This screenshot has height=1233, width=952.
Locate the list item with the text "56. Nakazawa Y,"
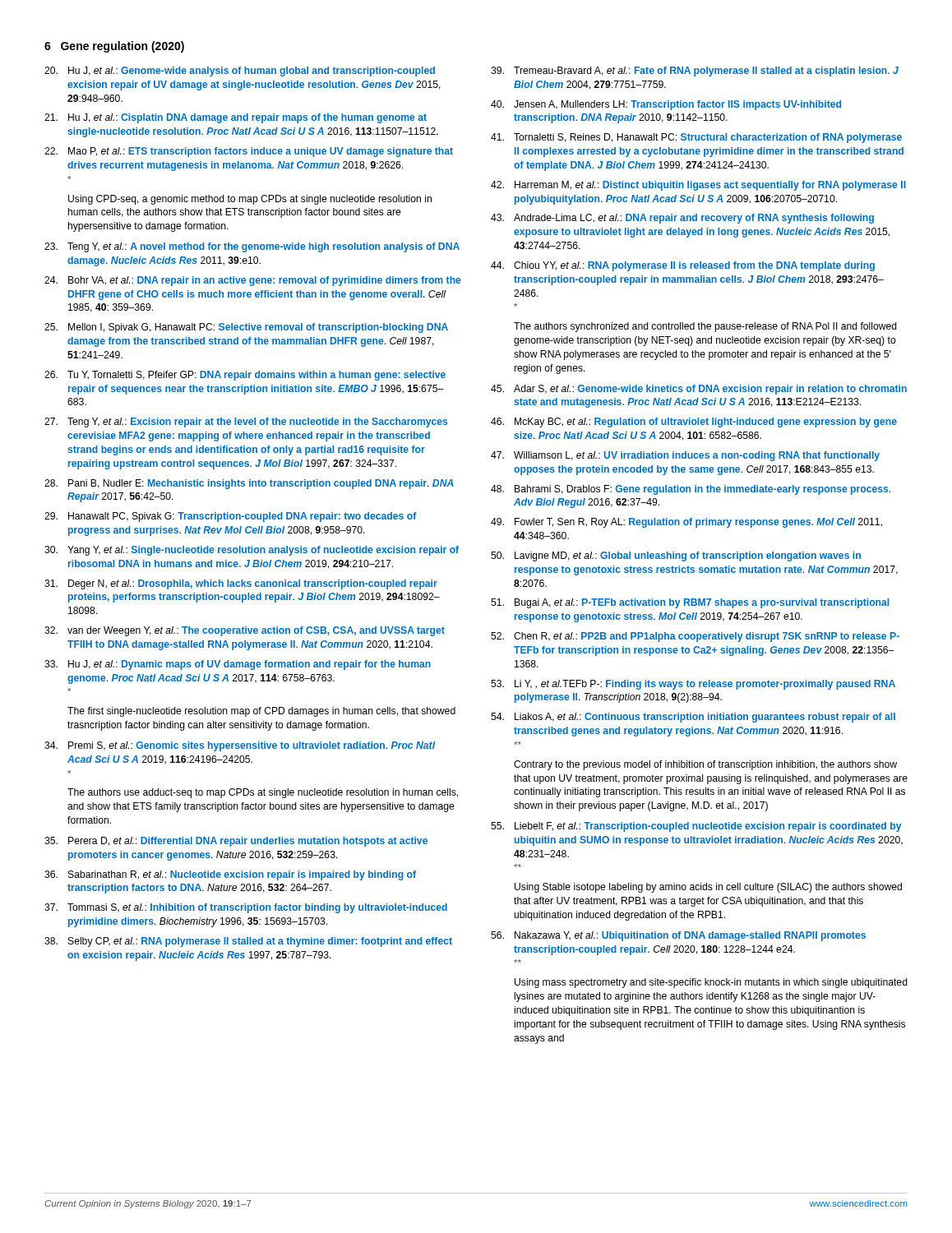[x=699, y=949]
